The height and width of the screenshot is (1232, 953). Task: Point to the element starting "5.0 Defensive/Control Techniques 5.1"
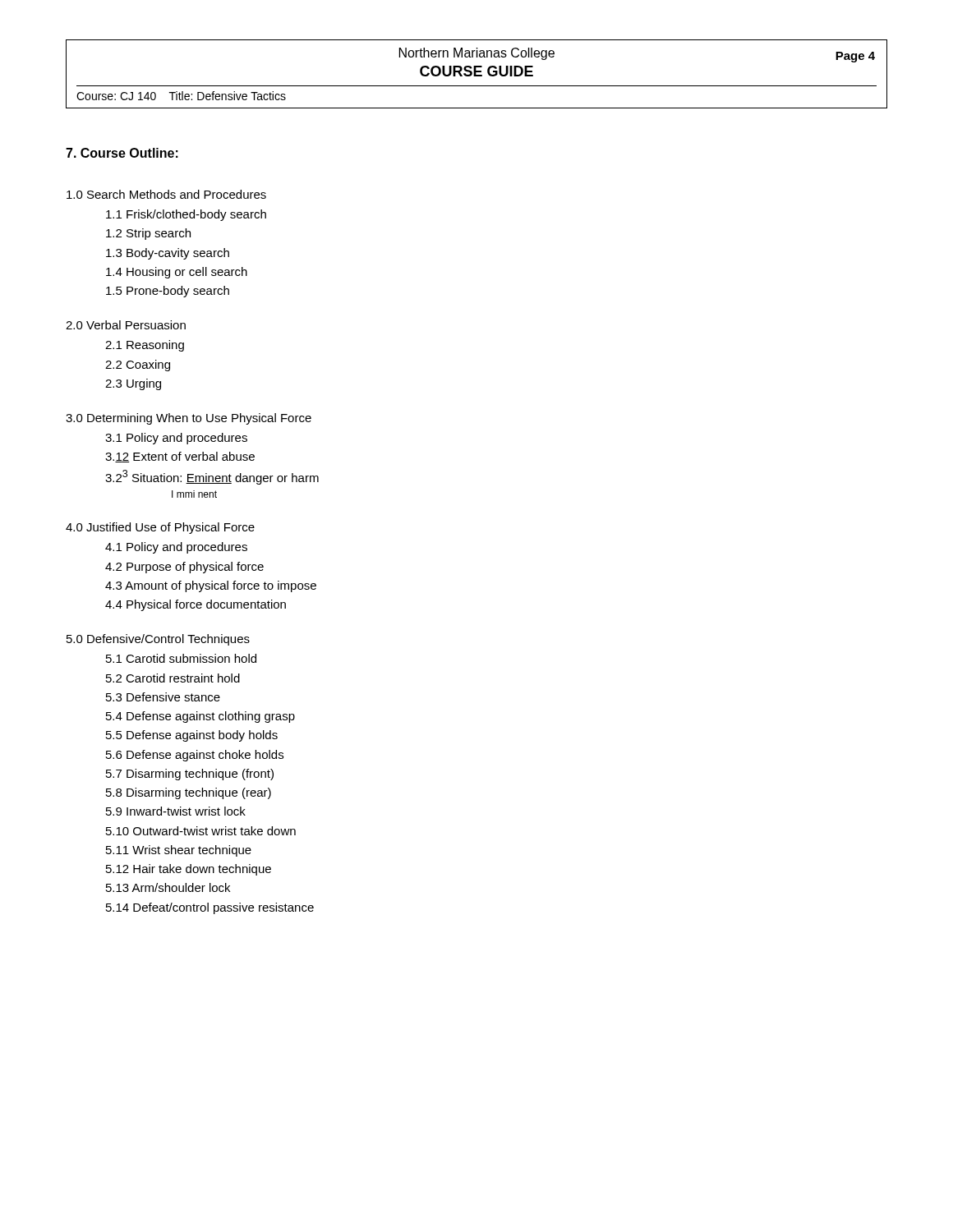[158, 640]
